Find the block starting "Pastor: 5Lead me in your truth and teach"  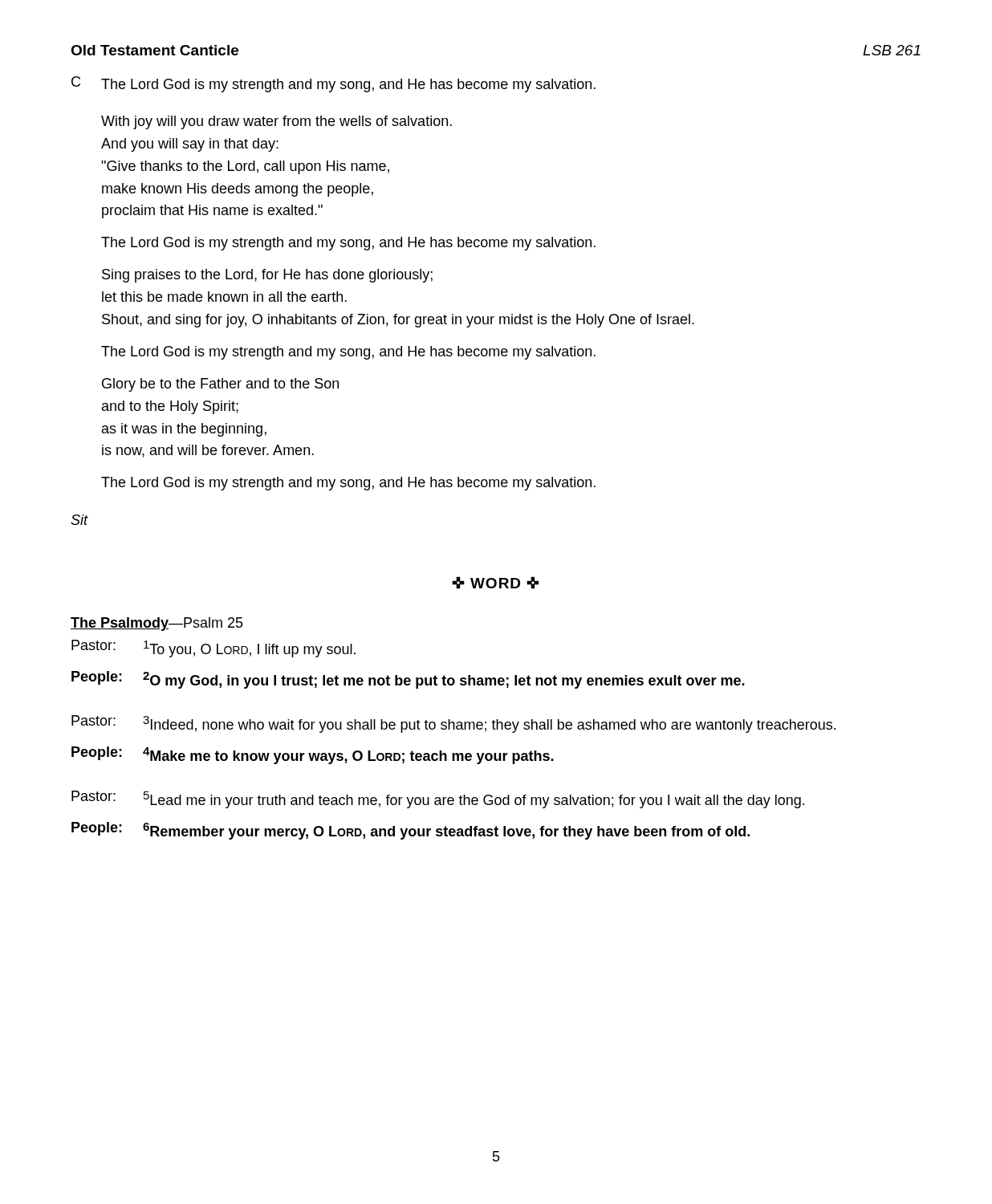point(496,814)
